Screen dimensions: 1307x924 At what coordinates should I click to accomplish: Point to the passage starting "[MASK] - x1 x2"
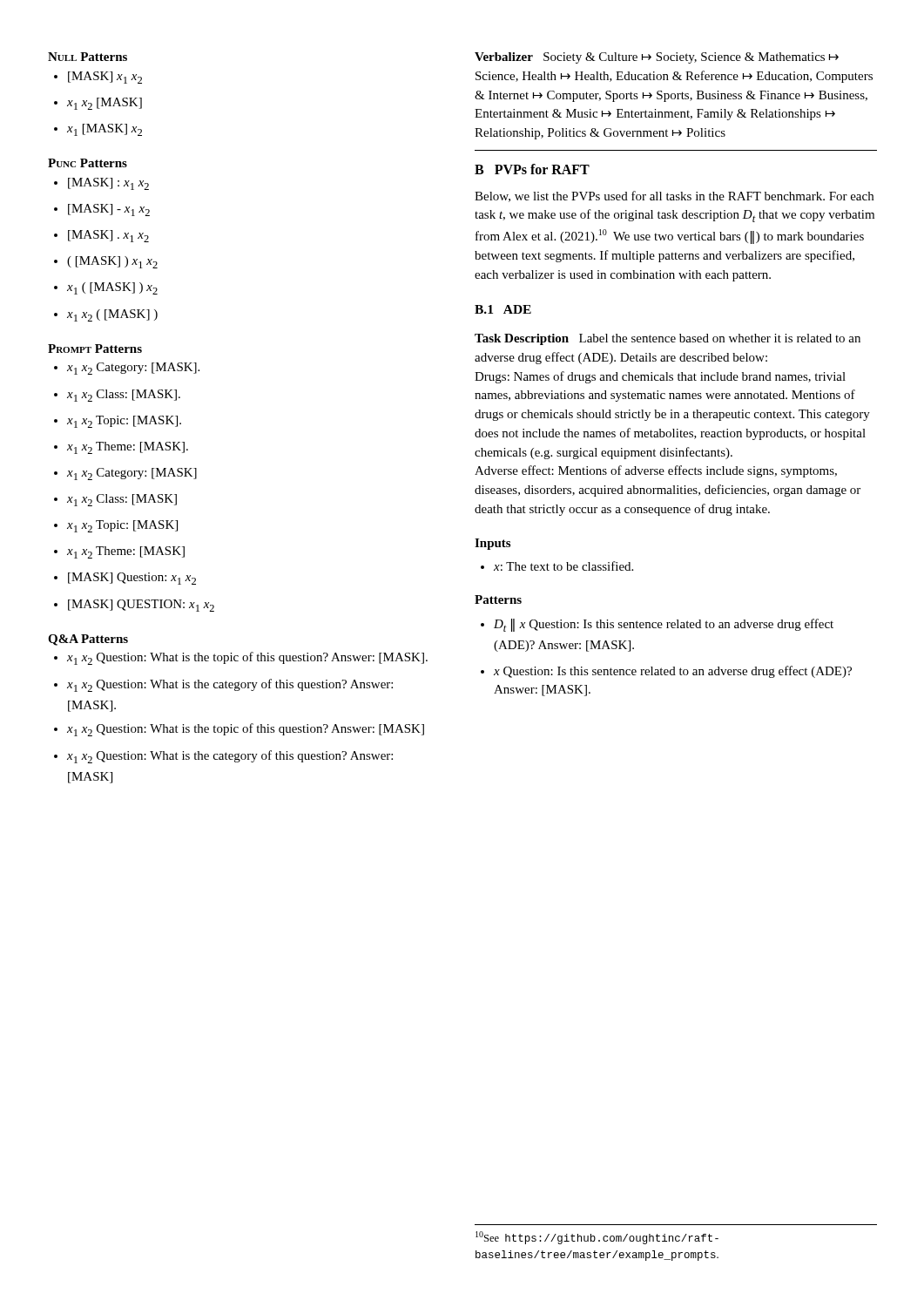(109, 210)
